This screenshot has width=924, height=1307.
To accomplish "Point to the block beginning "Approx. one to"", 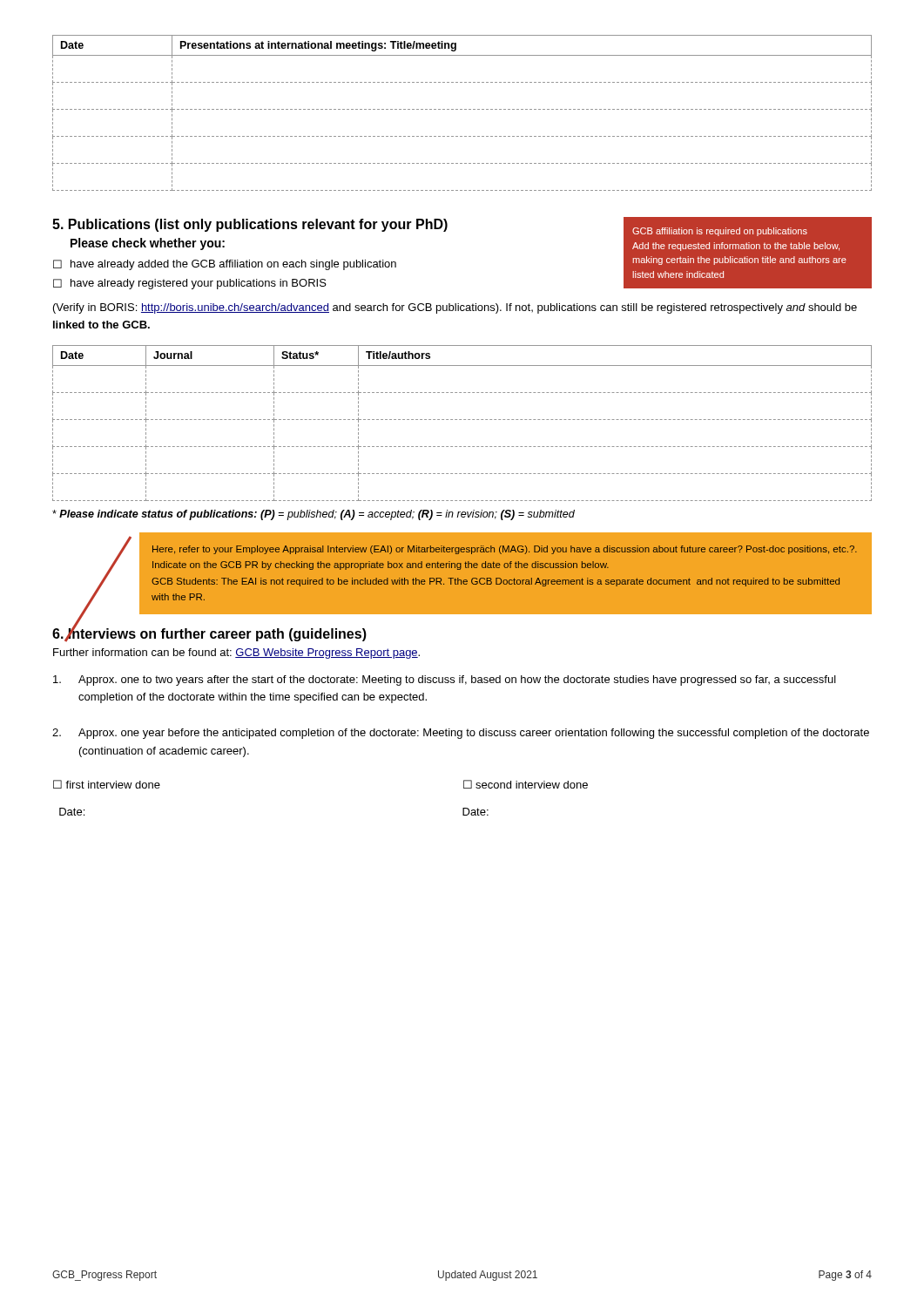I will click(462, 689).
